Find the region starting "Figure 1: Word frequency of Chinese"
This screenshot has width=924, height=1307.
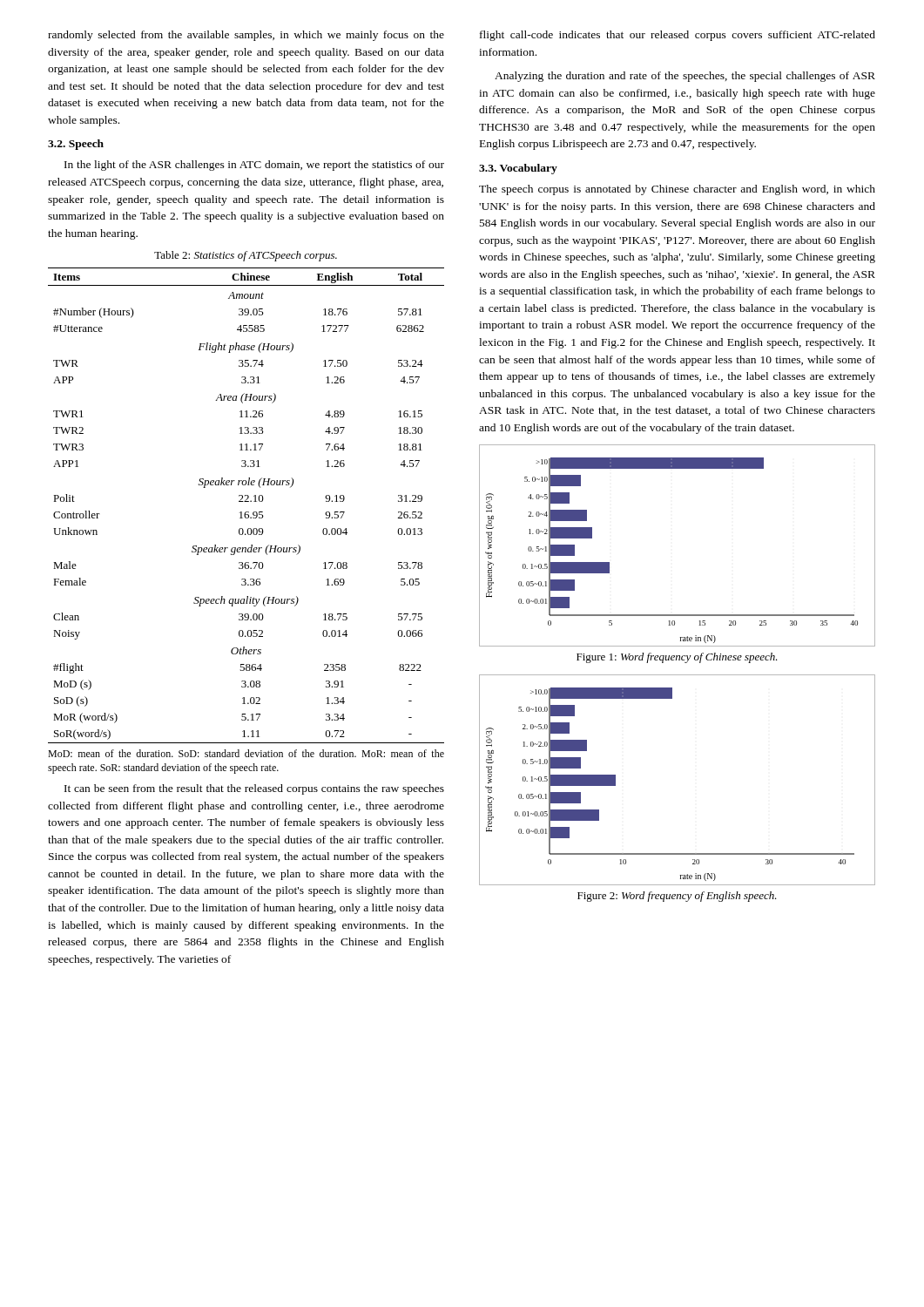tap(677, 657)
